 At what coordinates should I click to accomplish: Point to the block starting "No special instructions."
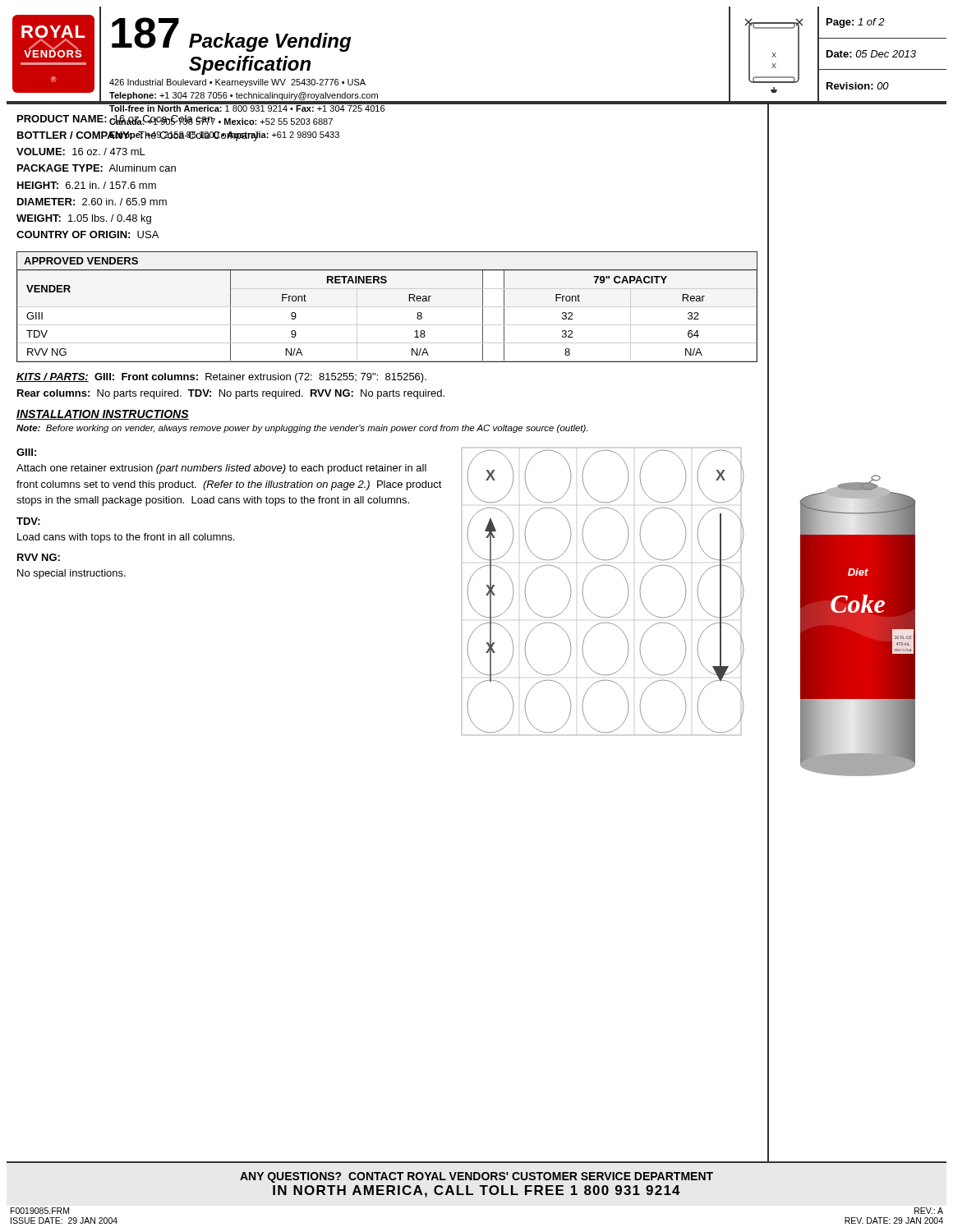(x=71, y=573)
